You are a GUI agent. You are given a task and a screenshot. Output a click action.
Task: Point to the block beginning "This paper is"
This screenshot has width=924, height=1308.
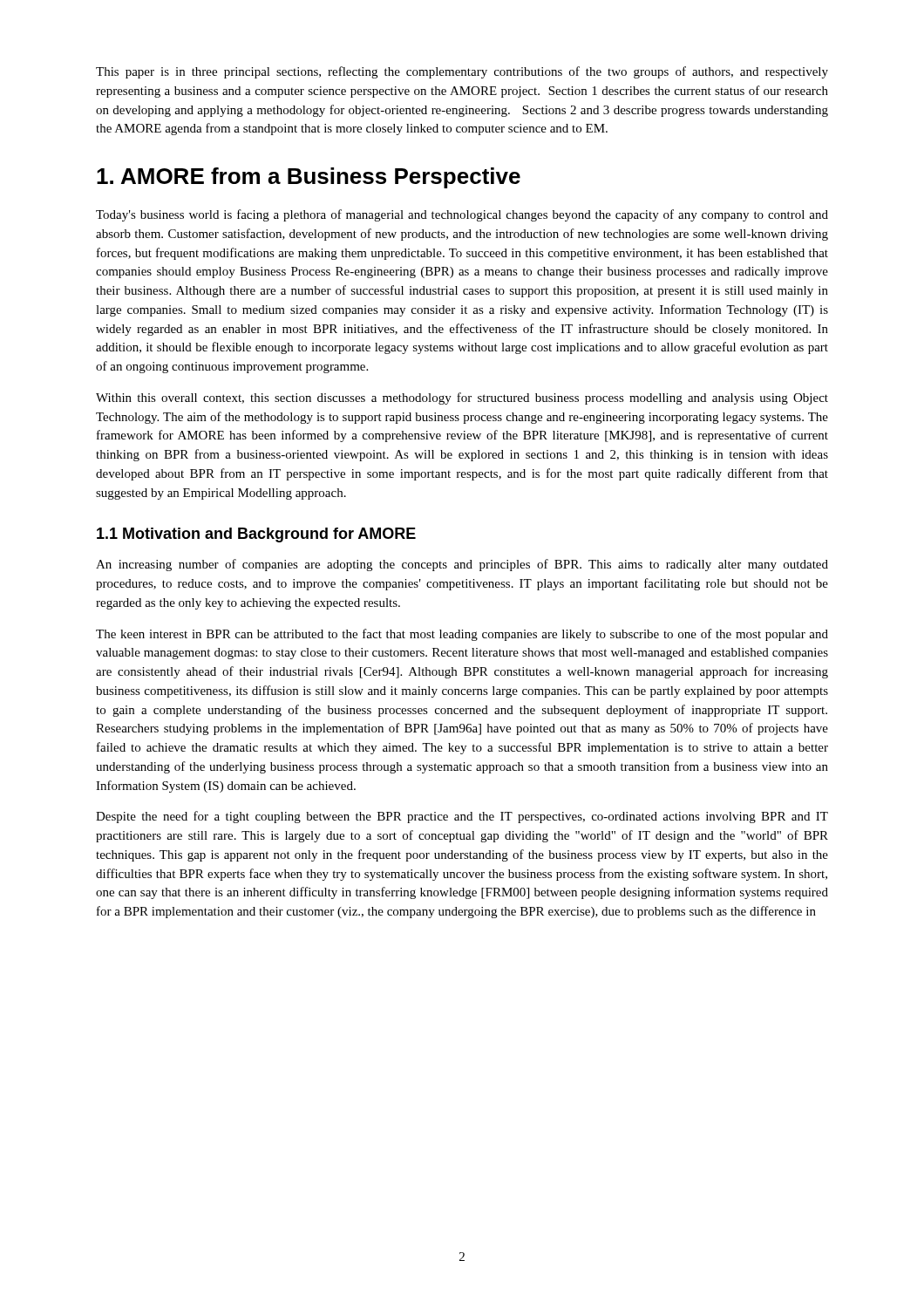462,100
